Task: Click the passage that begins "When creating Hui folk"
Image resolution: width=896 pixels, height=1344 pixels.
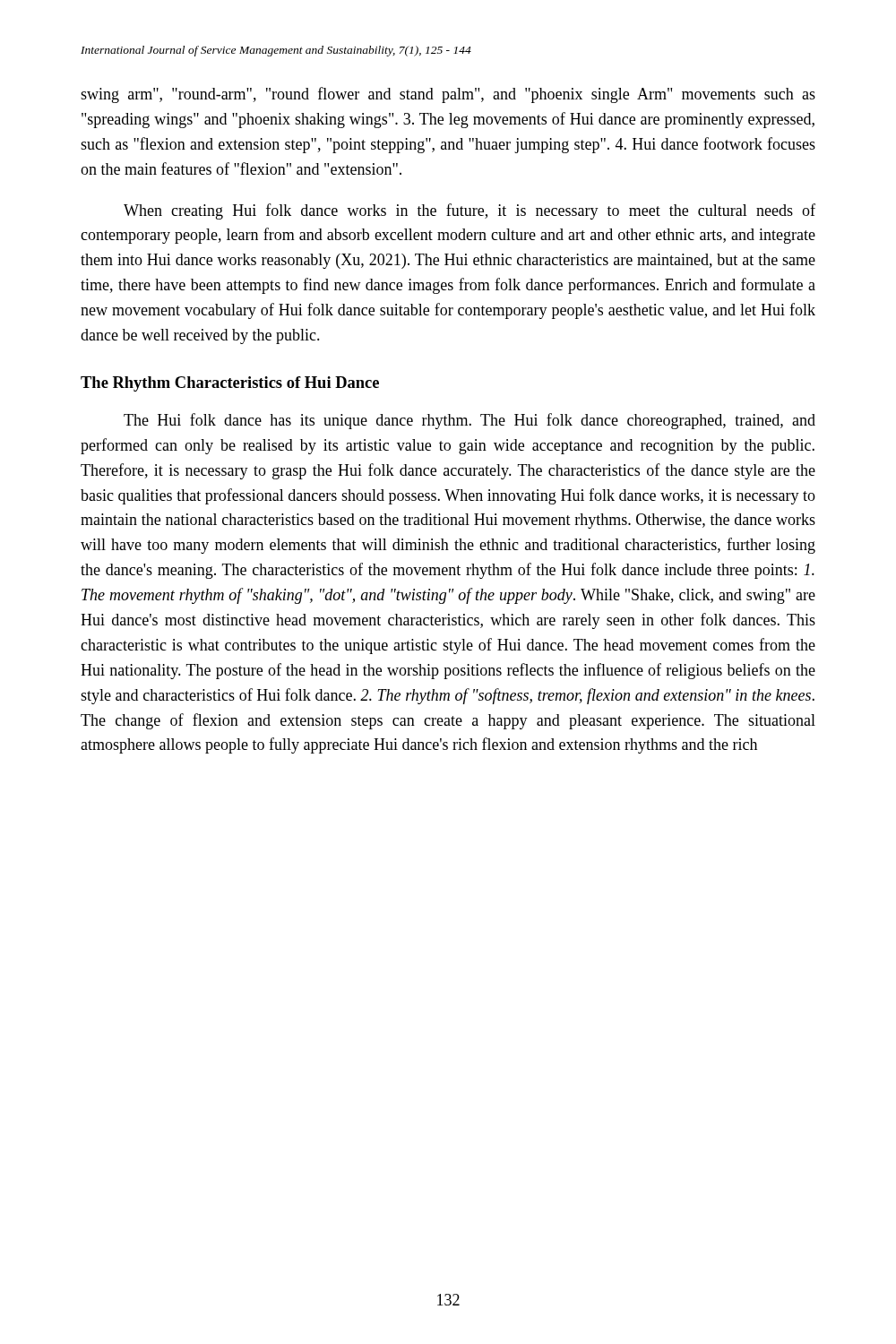Action: click(448, 274)
